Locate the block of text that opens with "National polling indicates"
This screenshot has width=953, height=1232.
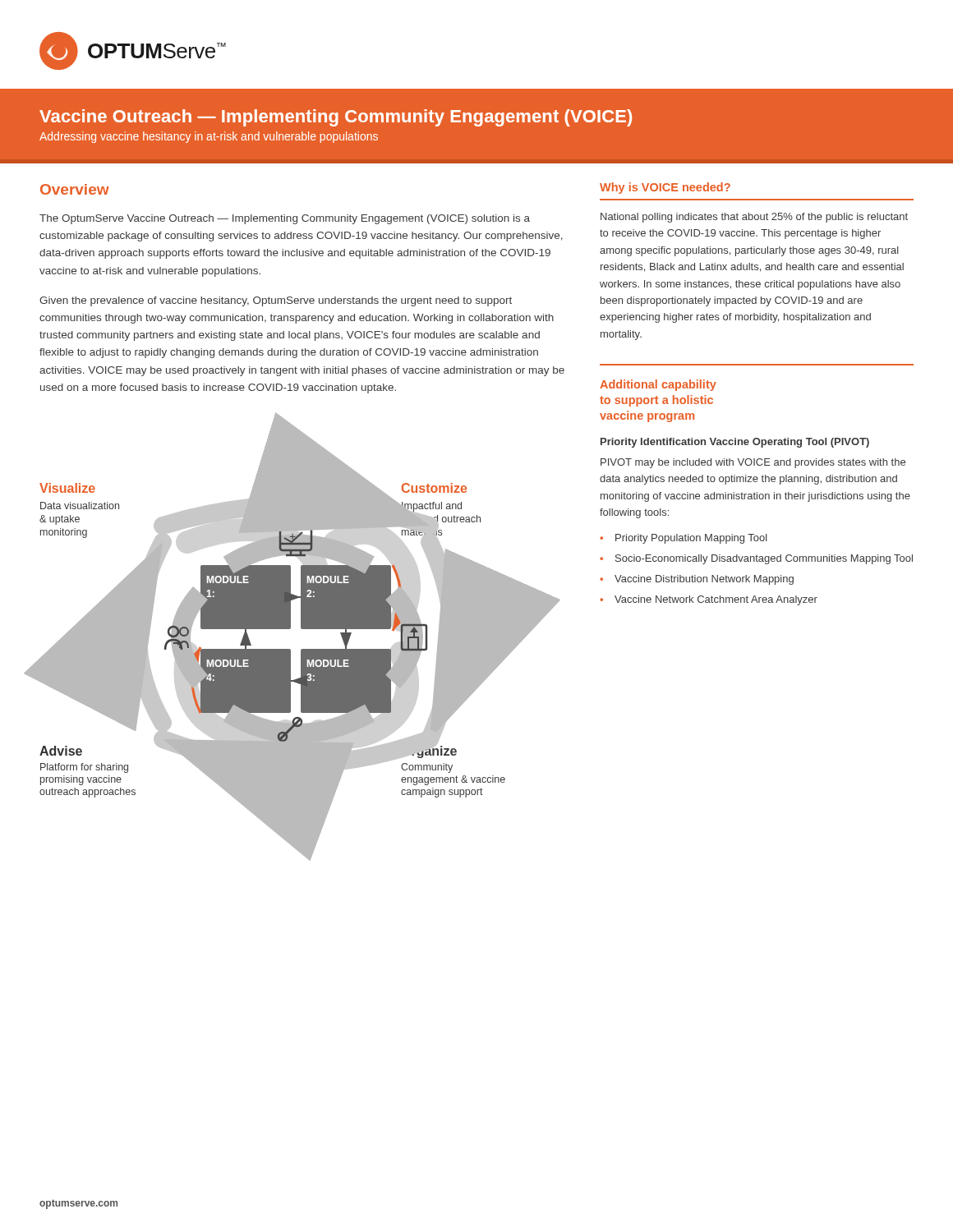click(754, 275)
